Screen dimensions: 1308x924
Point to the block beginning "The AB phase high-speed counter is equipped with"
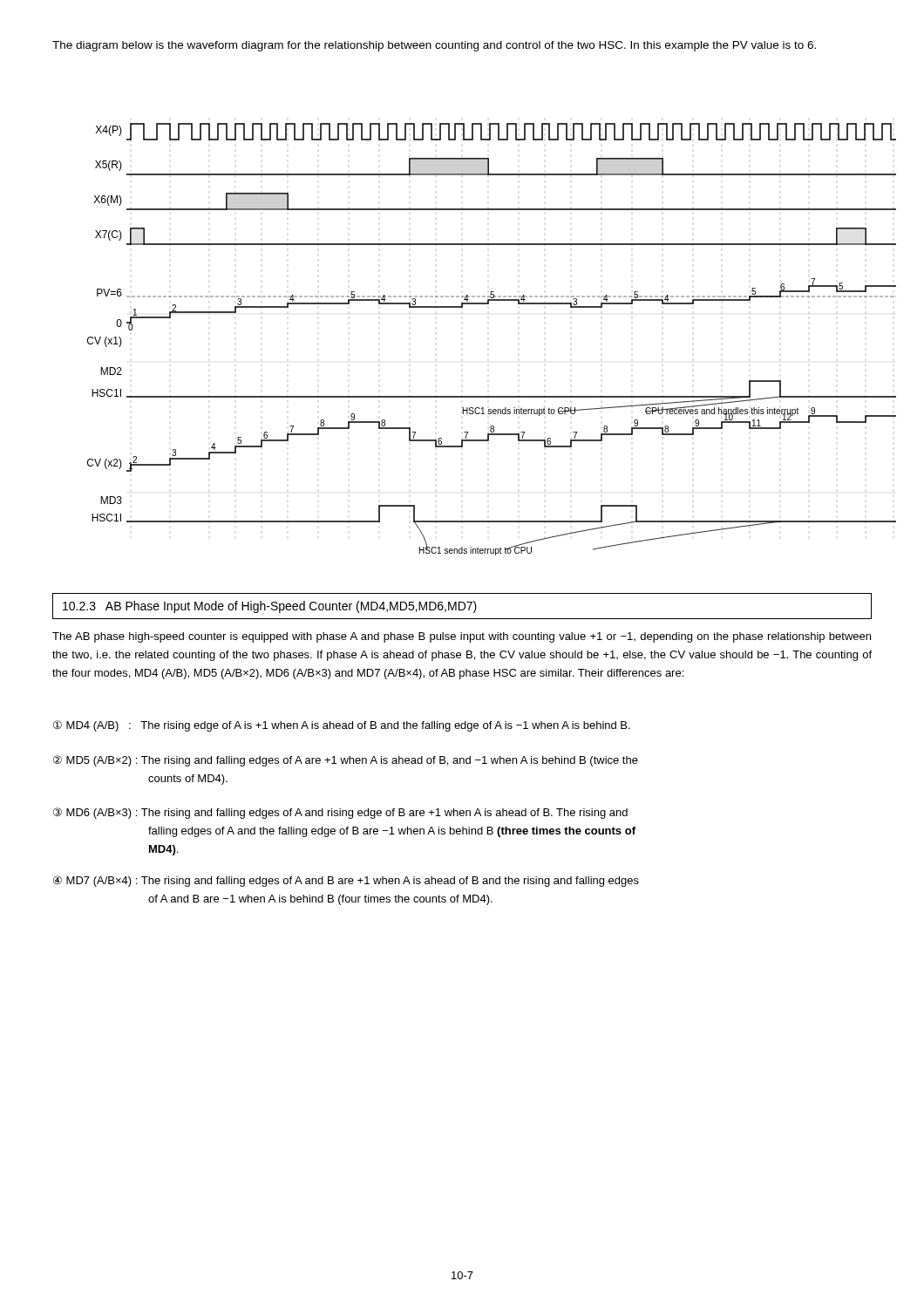(x=462, y=654)
